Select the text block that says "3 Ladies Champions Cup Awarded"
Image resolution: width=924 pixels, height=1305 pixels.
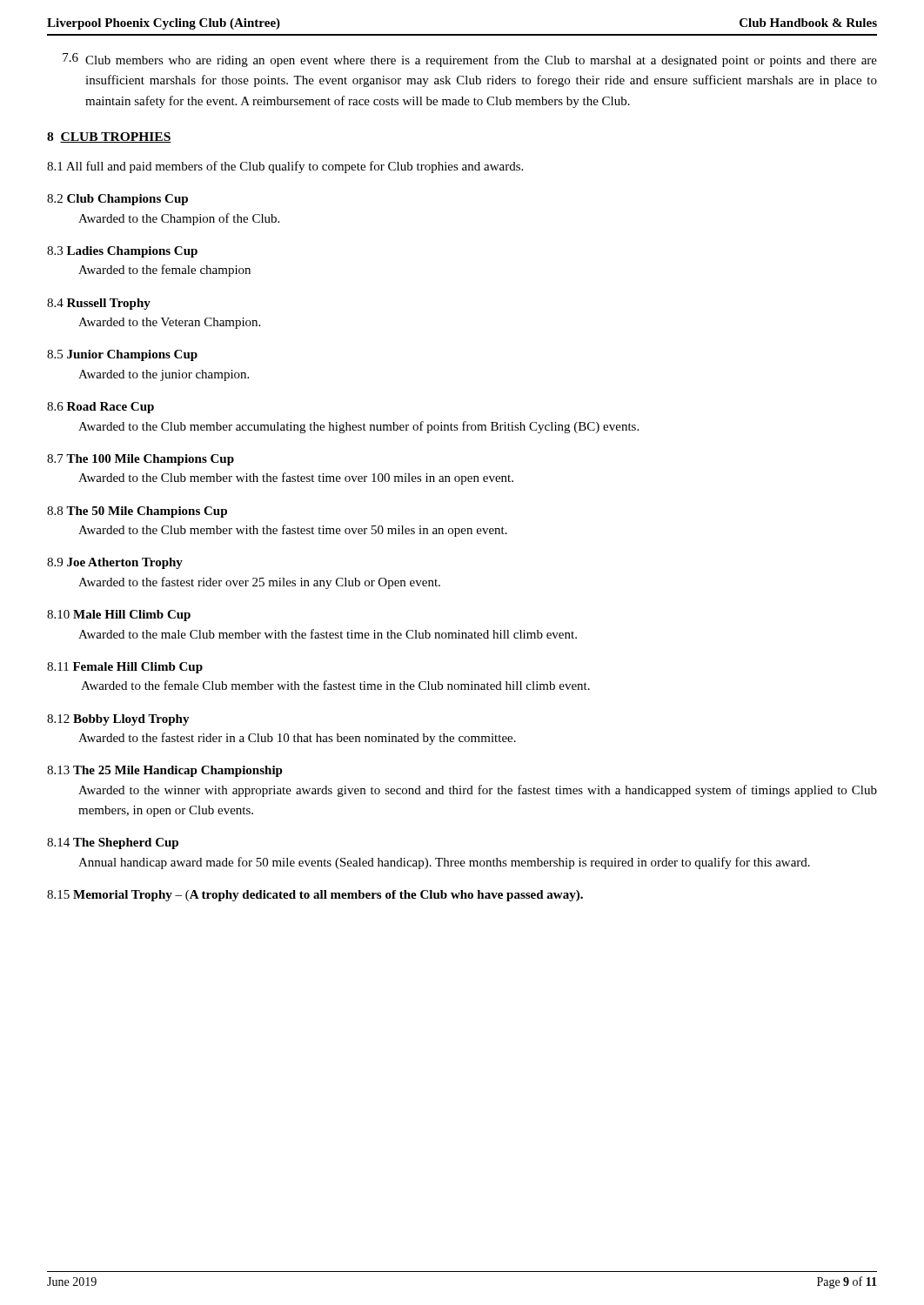pyautogui.click(x=122, y=252)
